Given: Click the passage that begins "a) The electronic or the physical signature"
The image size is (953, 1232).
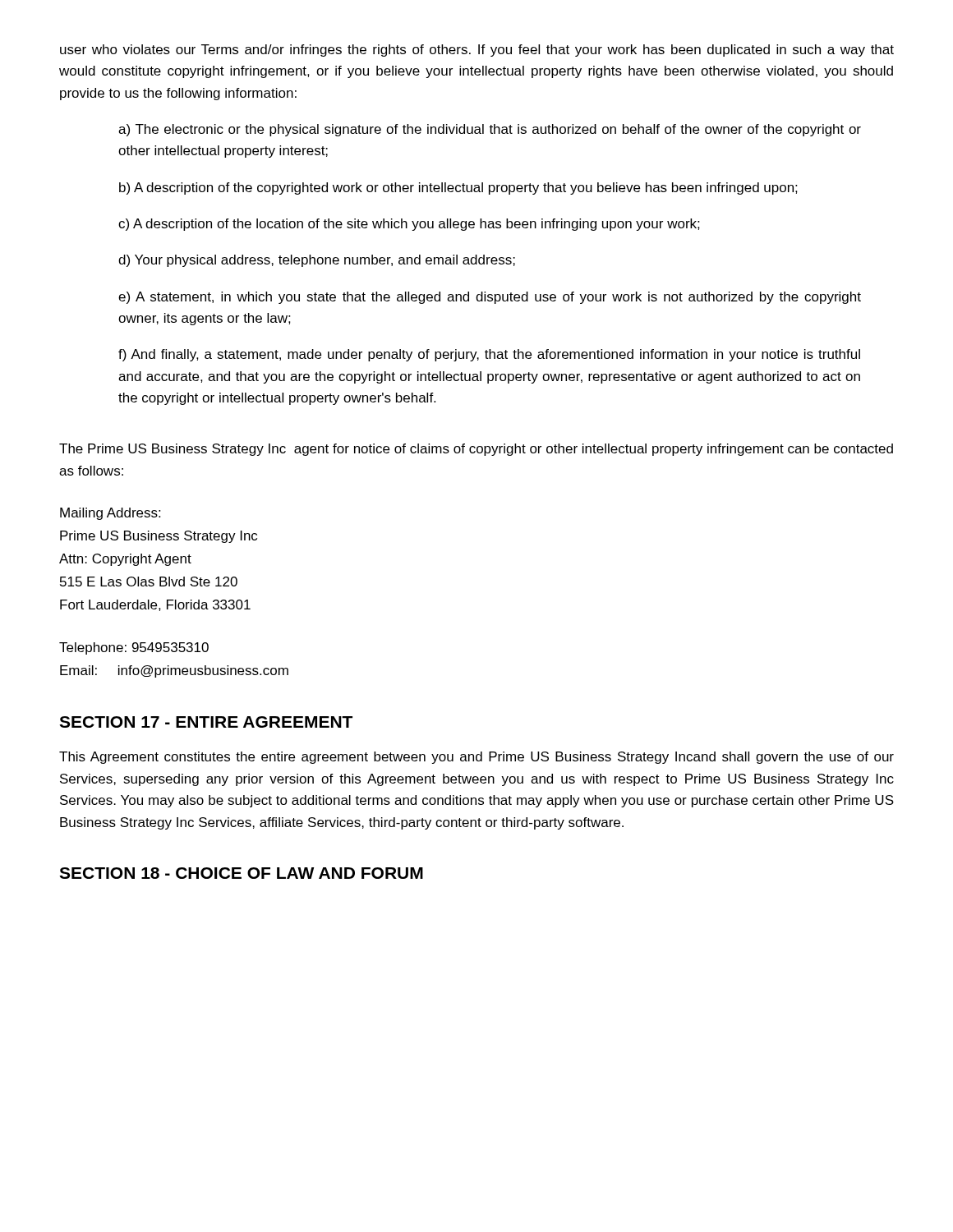Looking at the screenshot, I should click(490, 140).
